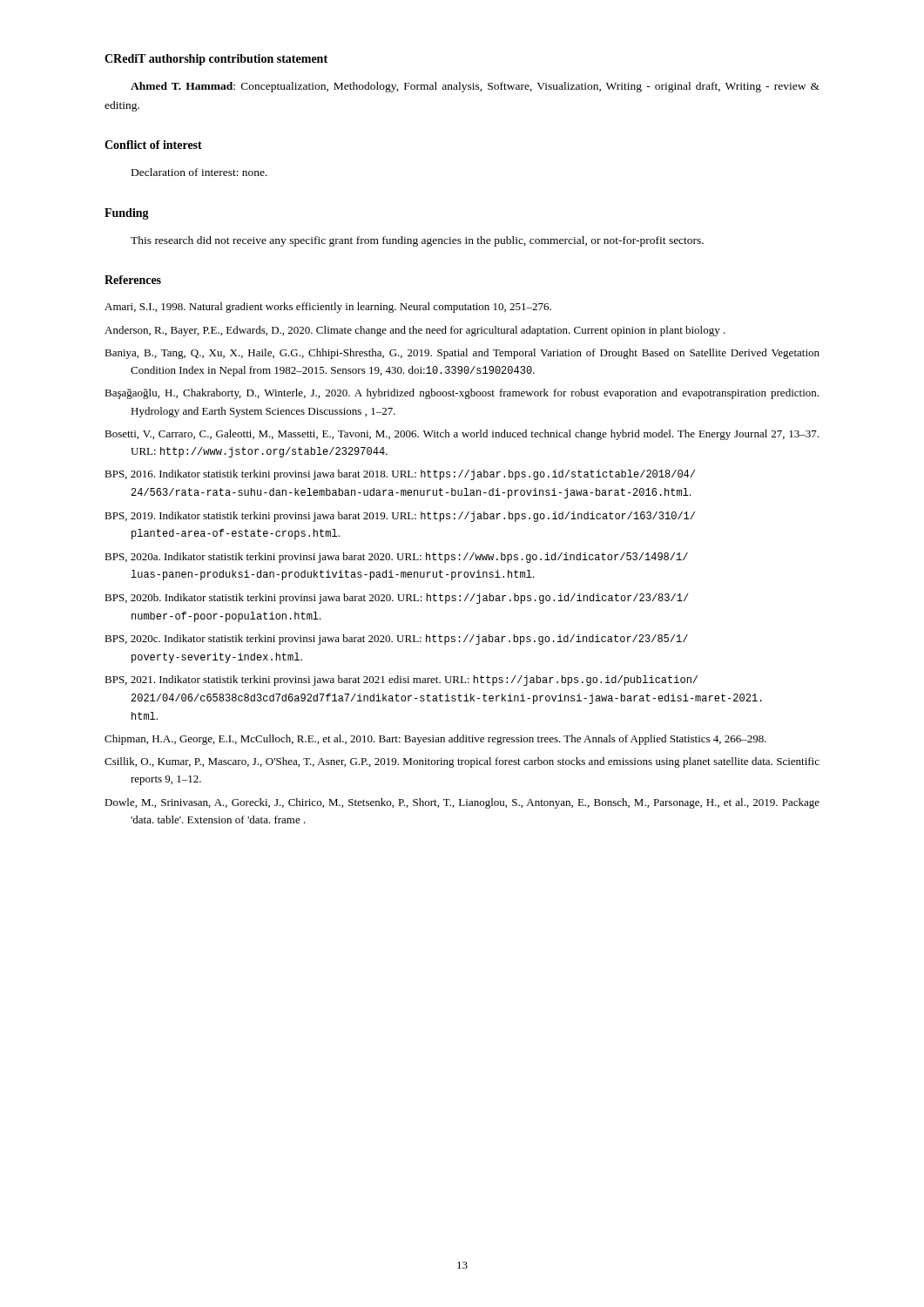Where is the passage that starts "Dowle, M., Srinivasan,"?
924x1307 pixels.
tap(462, 810)
